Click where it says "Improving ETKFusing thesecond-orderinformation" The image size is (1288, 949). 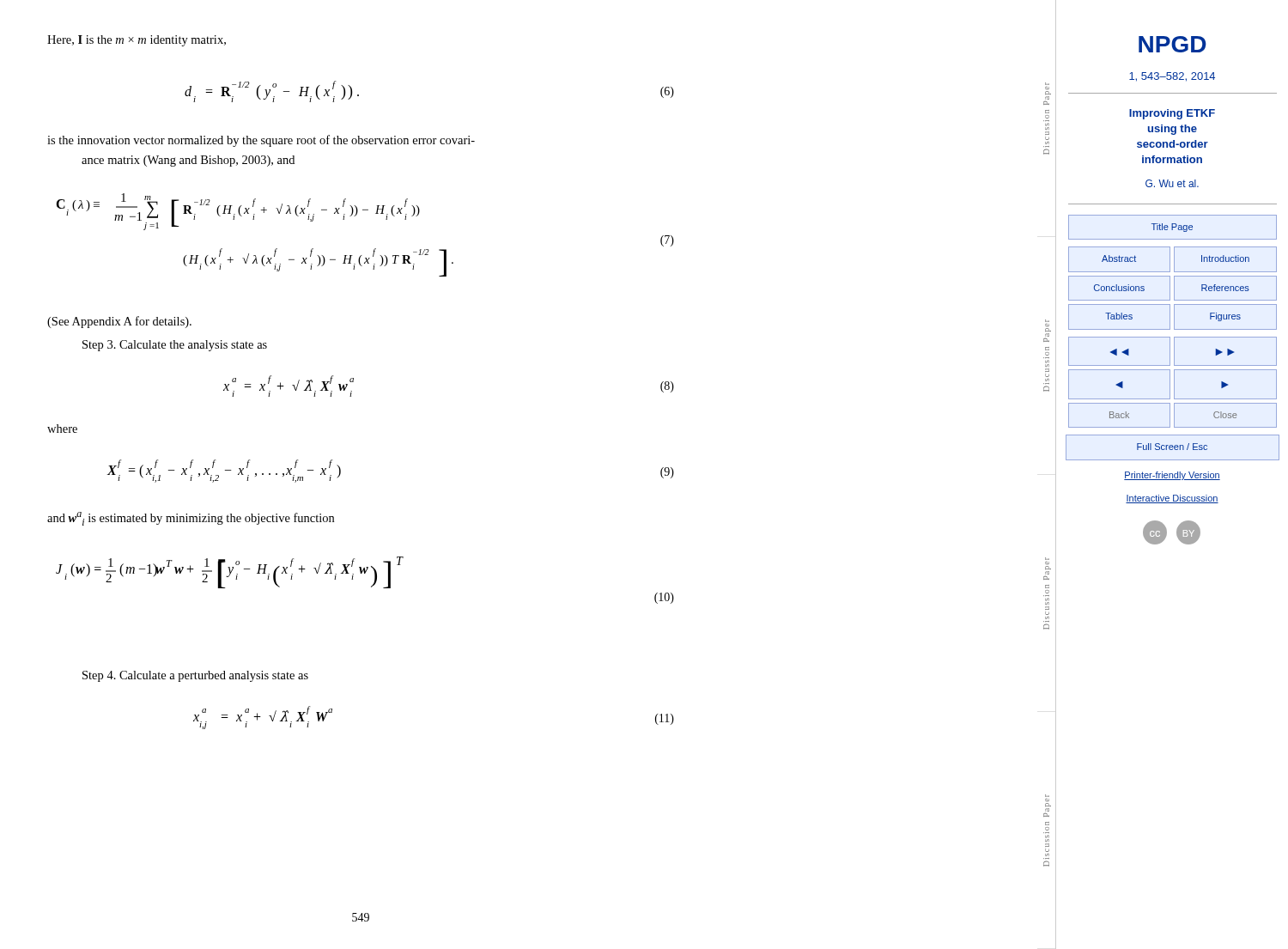coord(1172,136)
